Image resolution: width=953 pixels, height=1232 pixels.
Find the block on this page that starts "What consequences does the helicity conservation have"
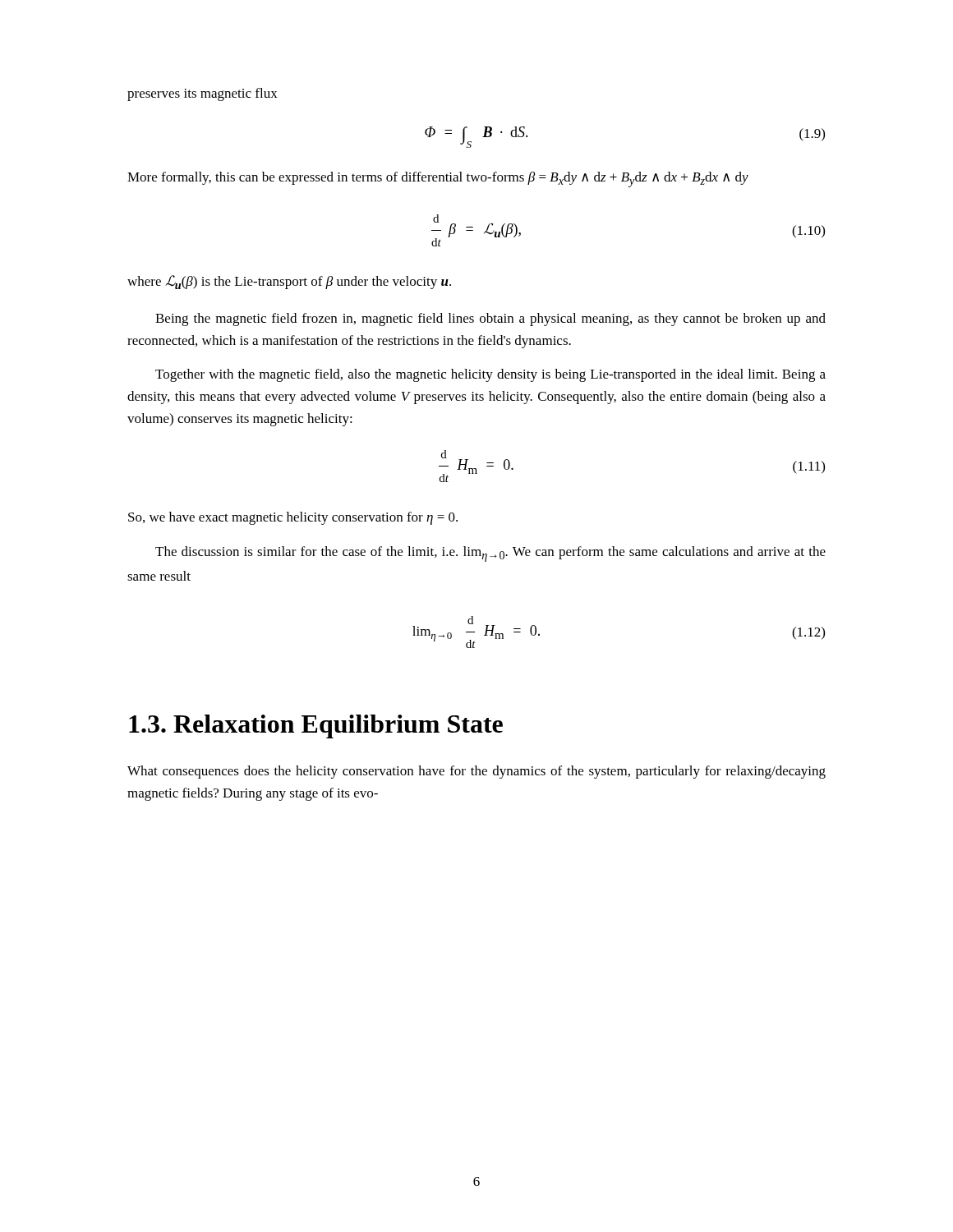click(x=476, y=782)
